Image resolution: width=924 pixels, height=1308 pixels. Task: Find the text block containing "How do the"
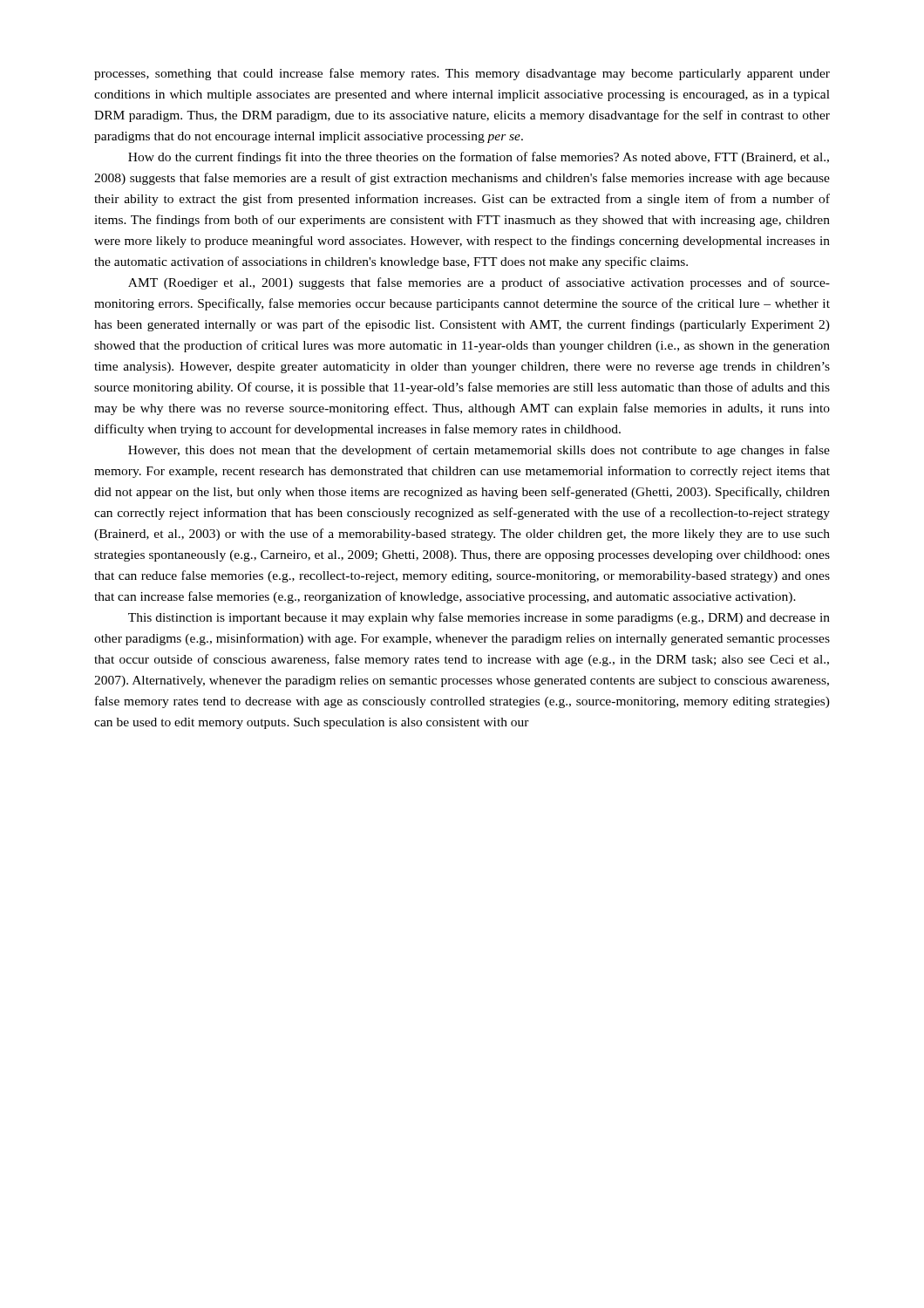pyautogui.click(x=462, y=209)
